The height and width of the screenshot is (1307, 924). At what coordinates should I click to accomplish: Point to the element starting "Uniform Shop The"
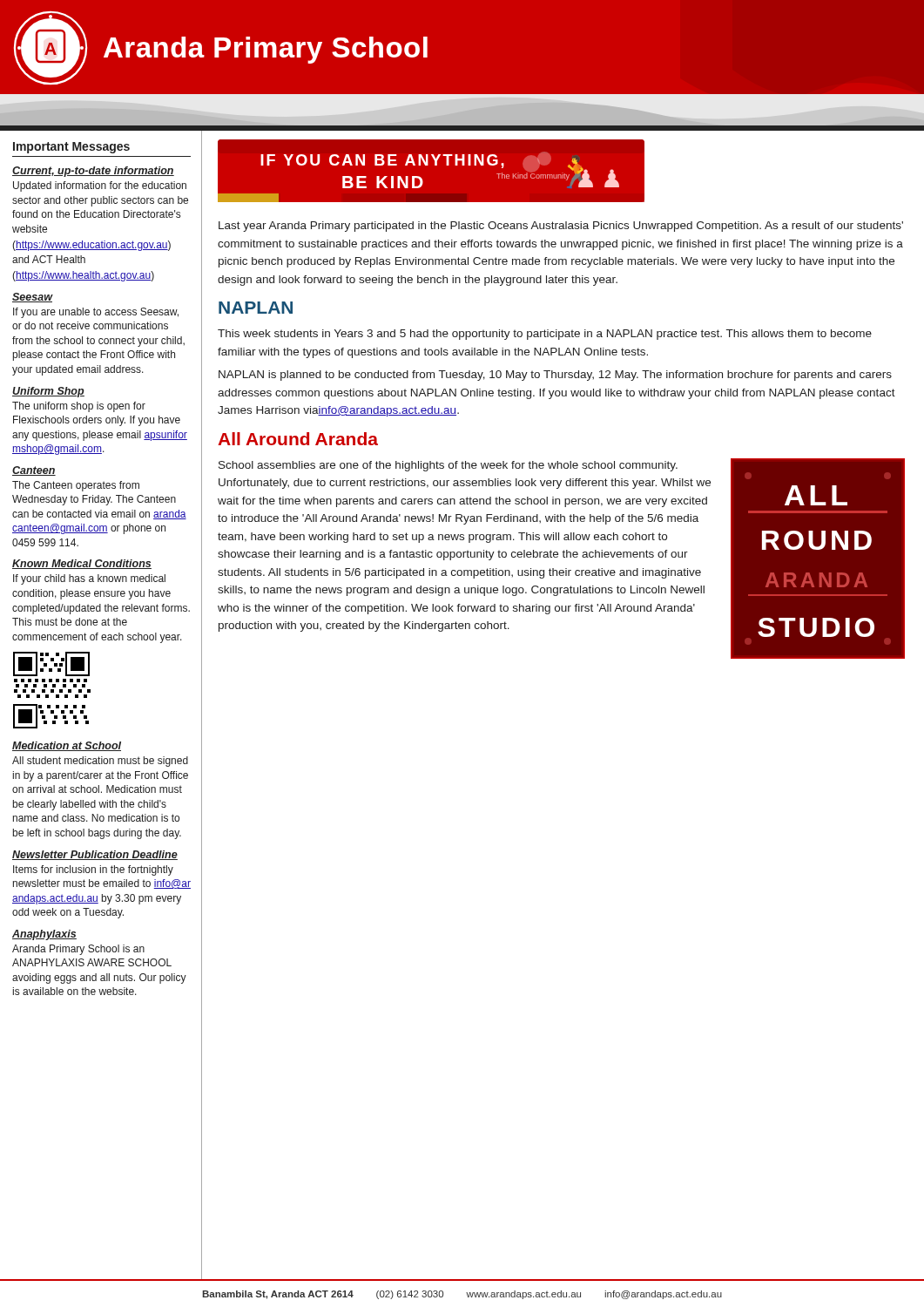coord(101,421)
